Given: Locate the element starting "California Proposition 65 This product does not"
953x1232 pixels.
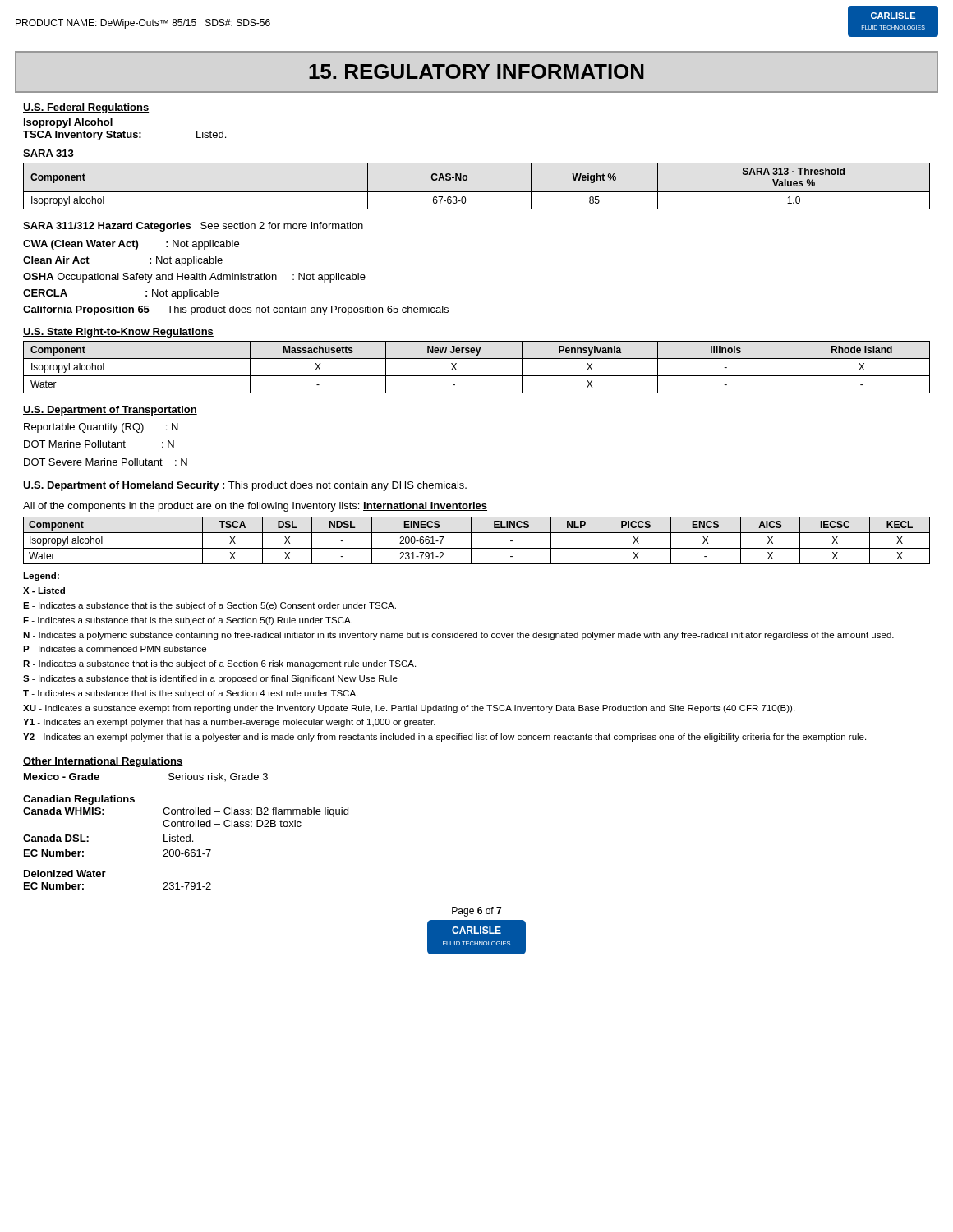Looking at the screenshot, I should point(236,309).
